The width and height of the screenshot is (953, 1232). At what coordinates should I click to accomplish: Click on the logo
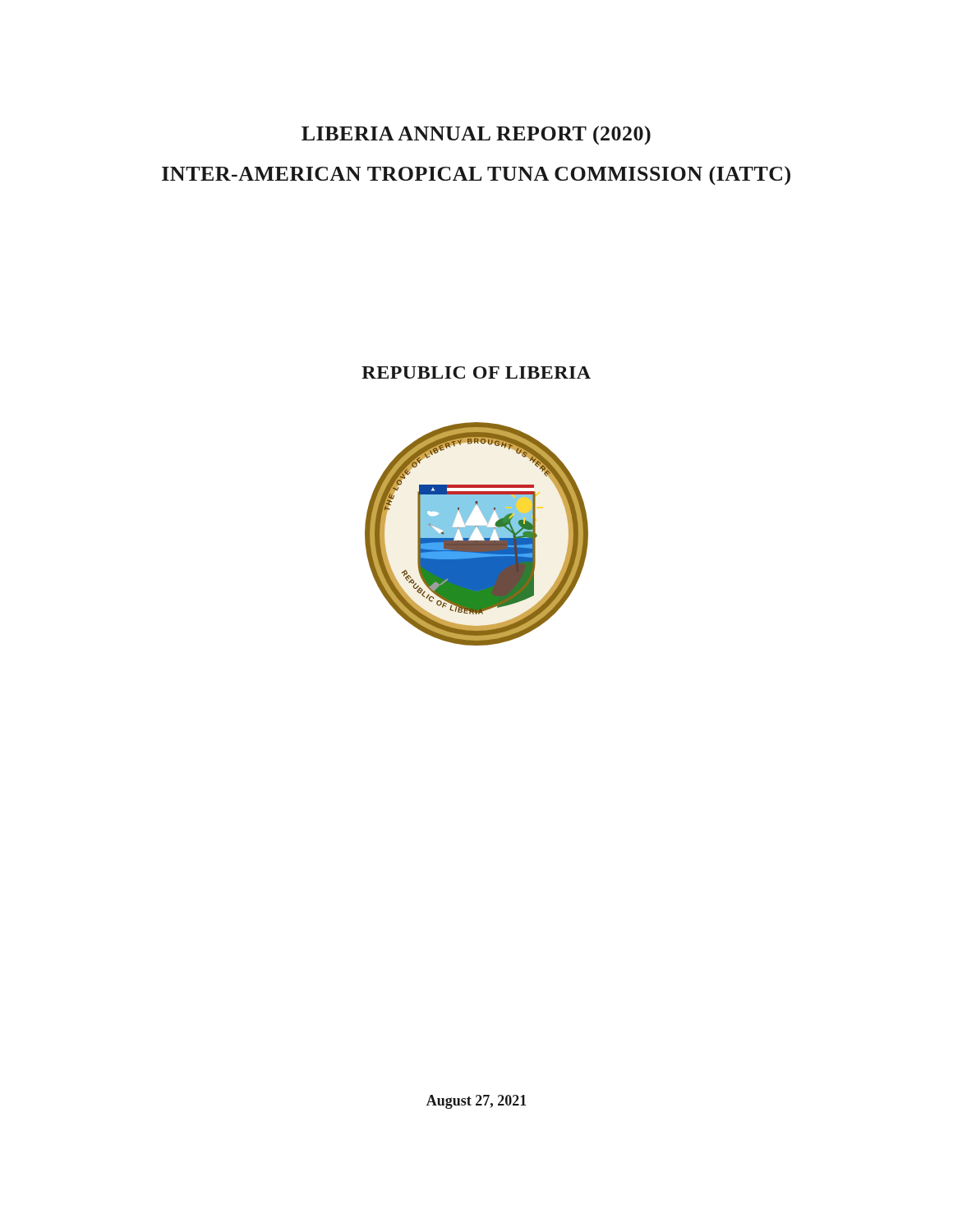point(476,534)
